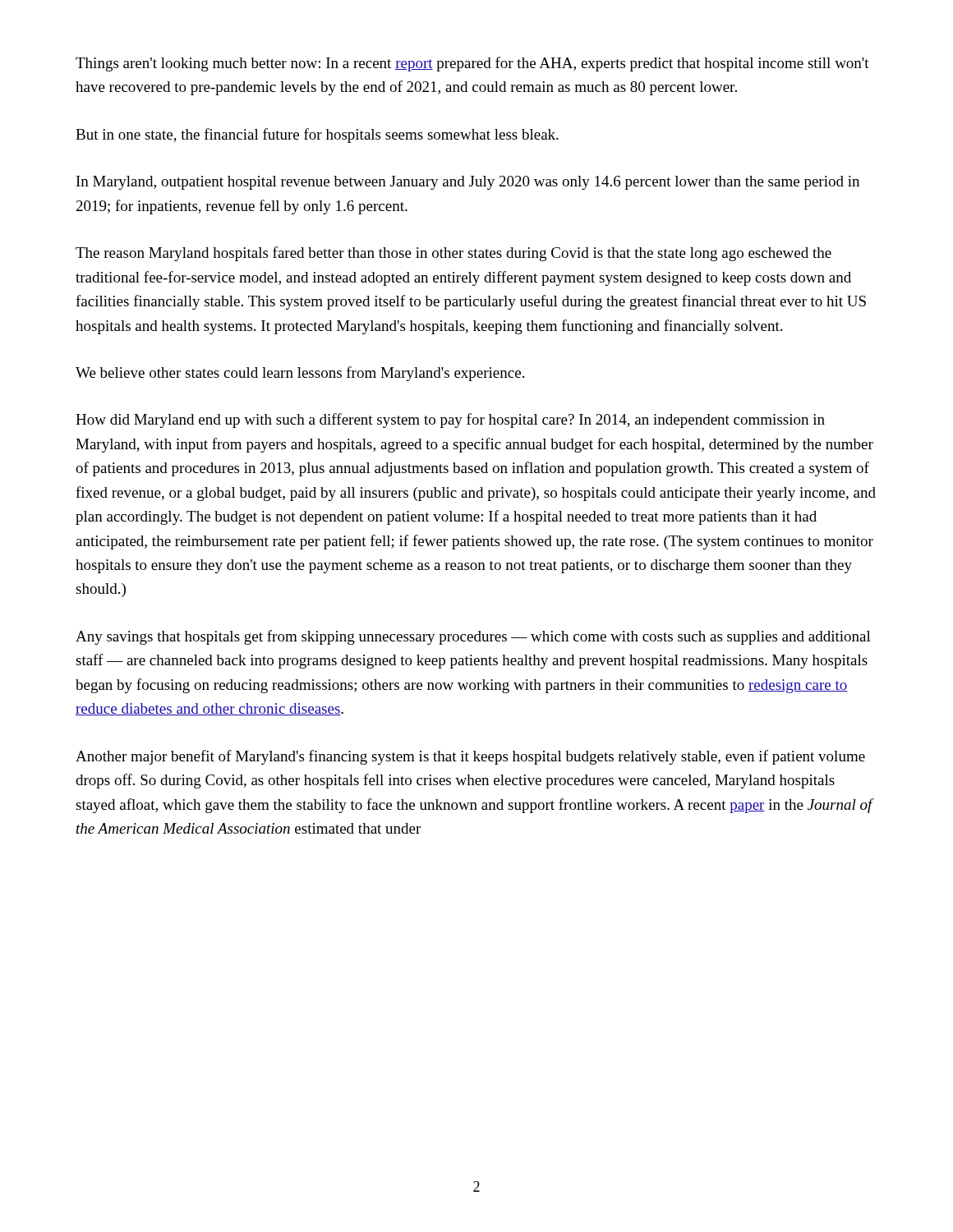The width and height of the screenshot is (953, 1232).
Task: Find the text block with the text "Another major benefit of Maryland's financing system is"
Action: click(474, 792)
